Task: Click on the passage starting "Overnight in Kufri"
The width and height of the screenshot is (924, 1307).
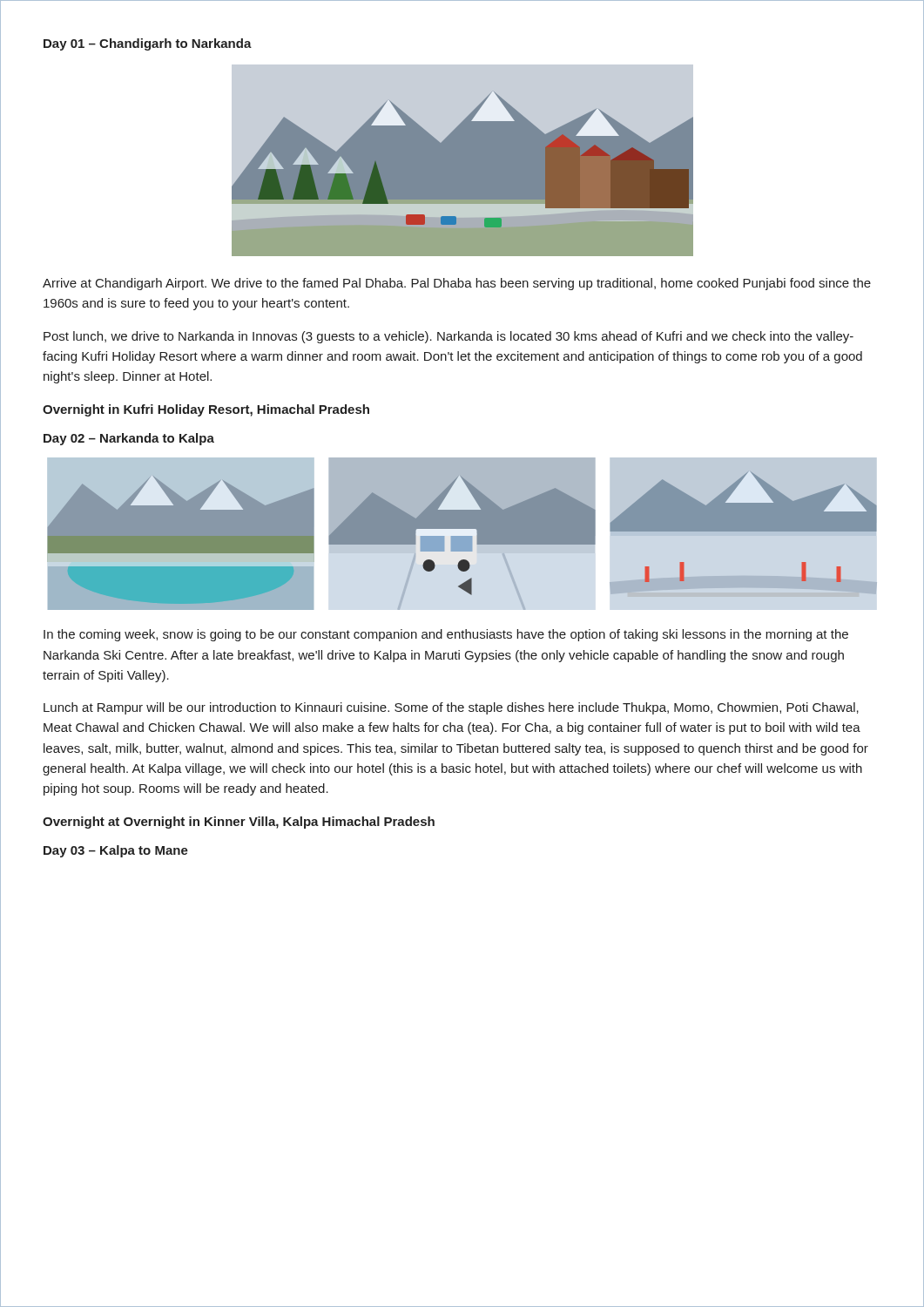Action: click(x=206, y=409)
